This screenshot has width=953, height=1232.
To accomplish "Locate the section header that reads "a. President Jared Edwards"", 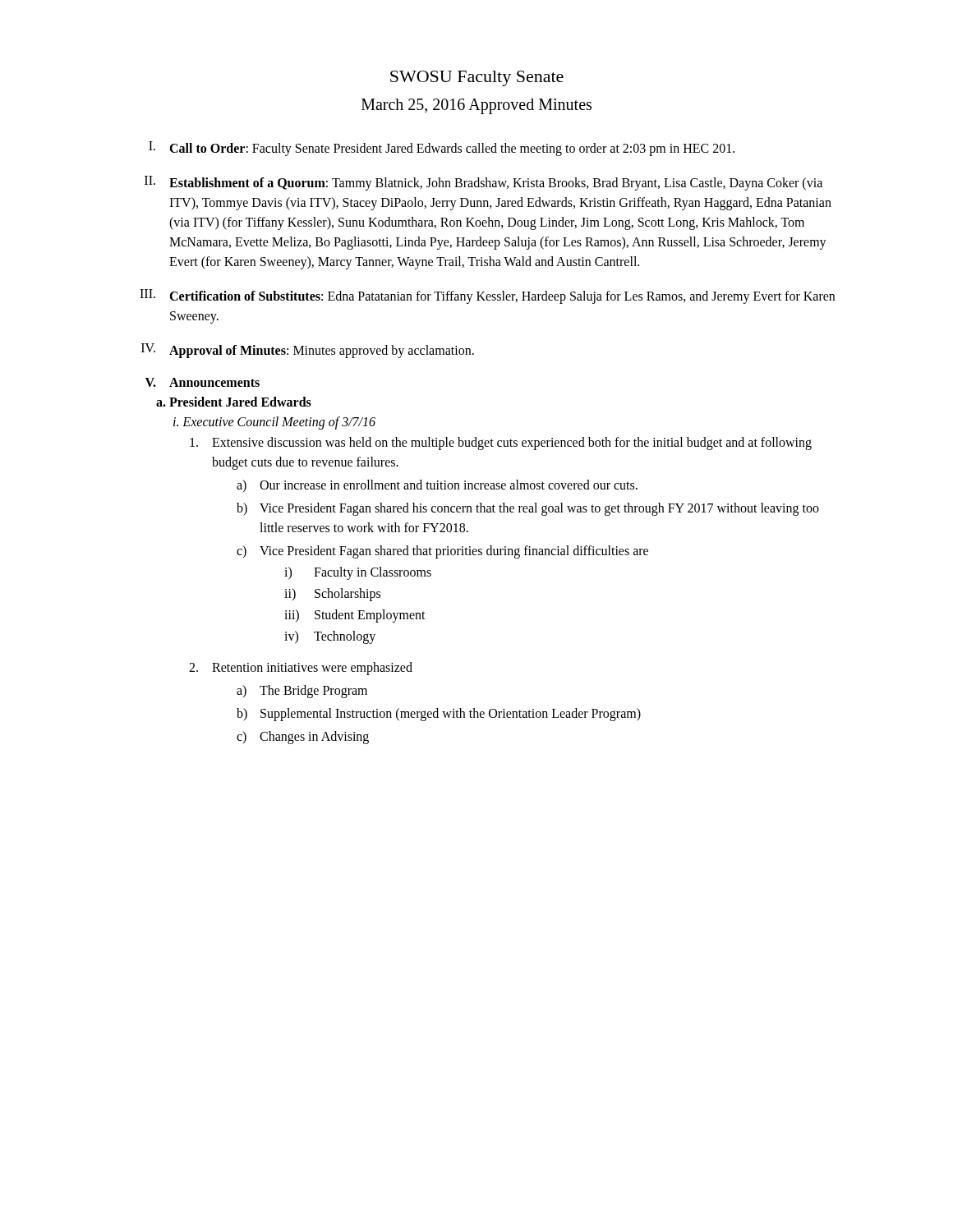I will click(x=234, y=402).
